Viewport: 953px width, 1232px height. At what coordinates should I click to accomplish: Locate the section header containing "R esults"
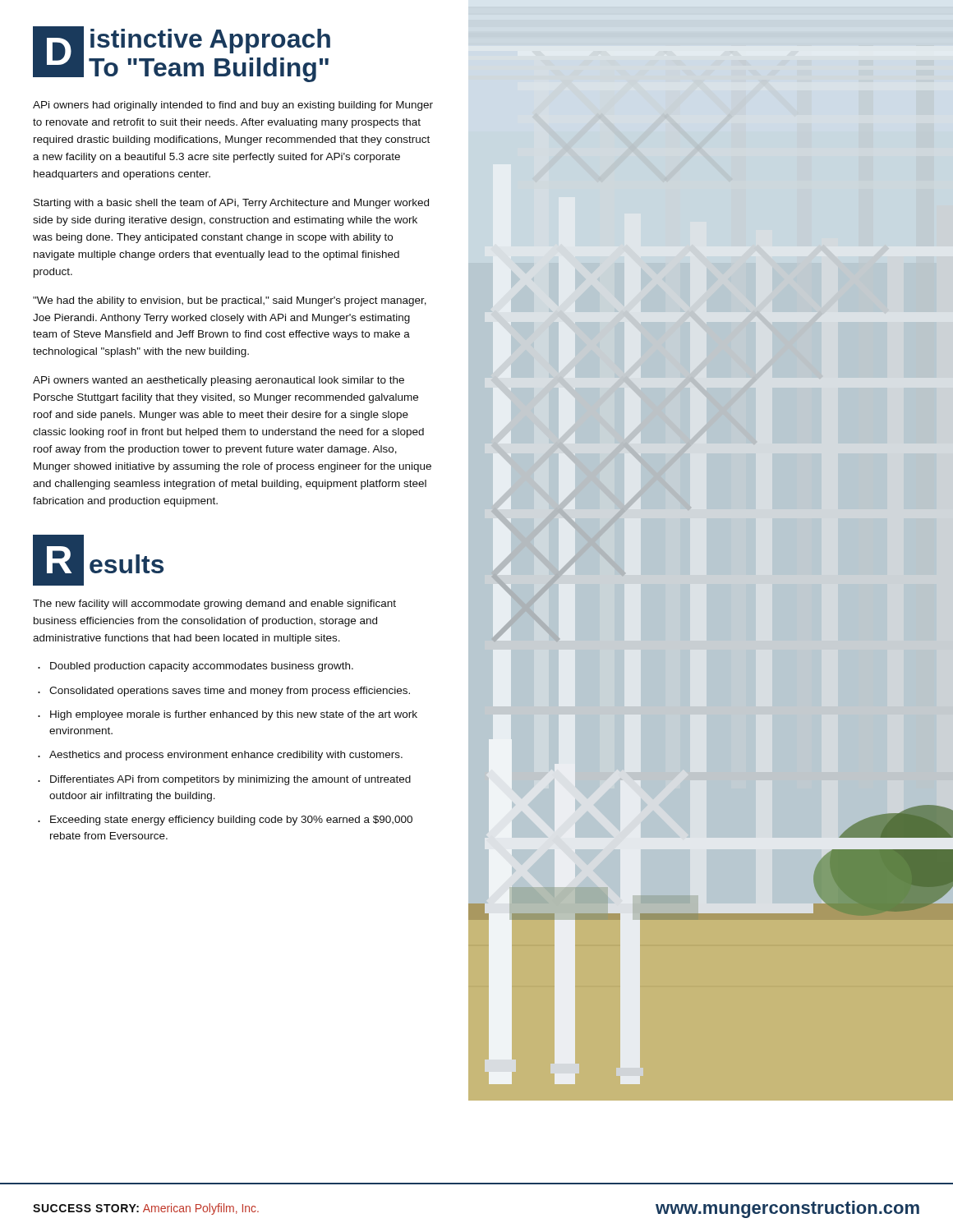coord(98,560)
